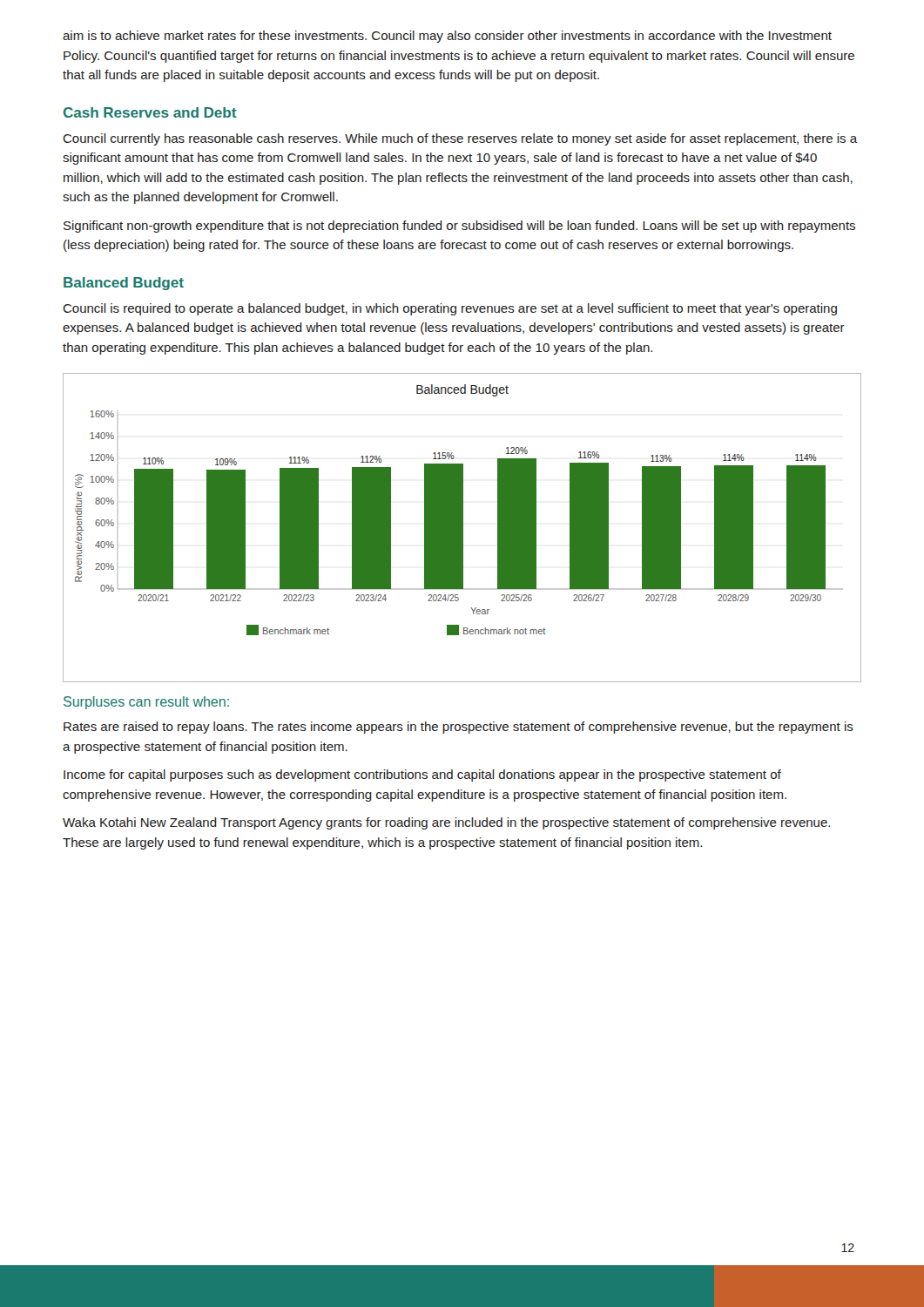Click on the section header containing "Surpluses can result when:"
The height and width of the screenshot is (1307, 924).
(x=146, y=702)
